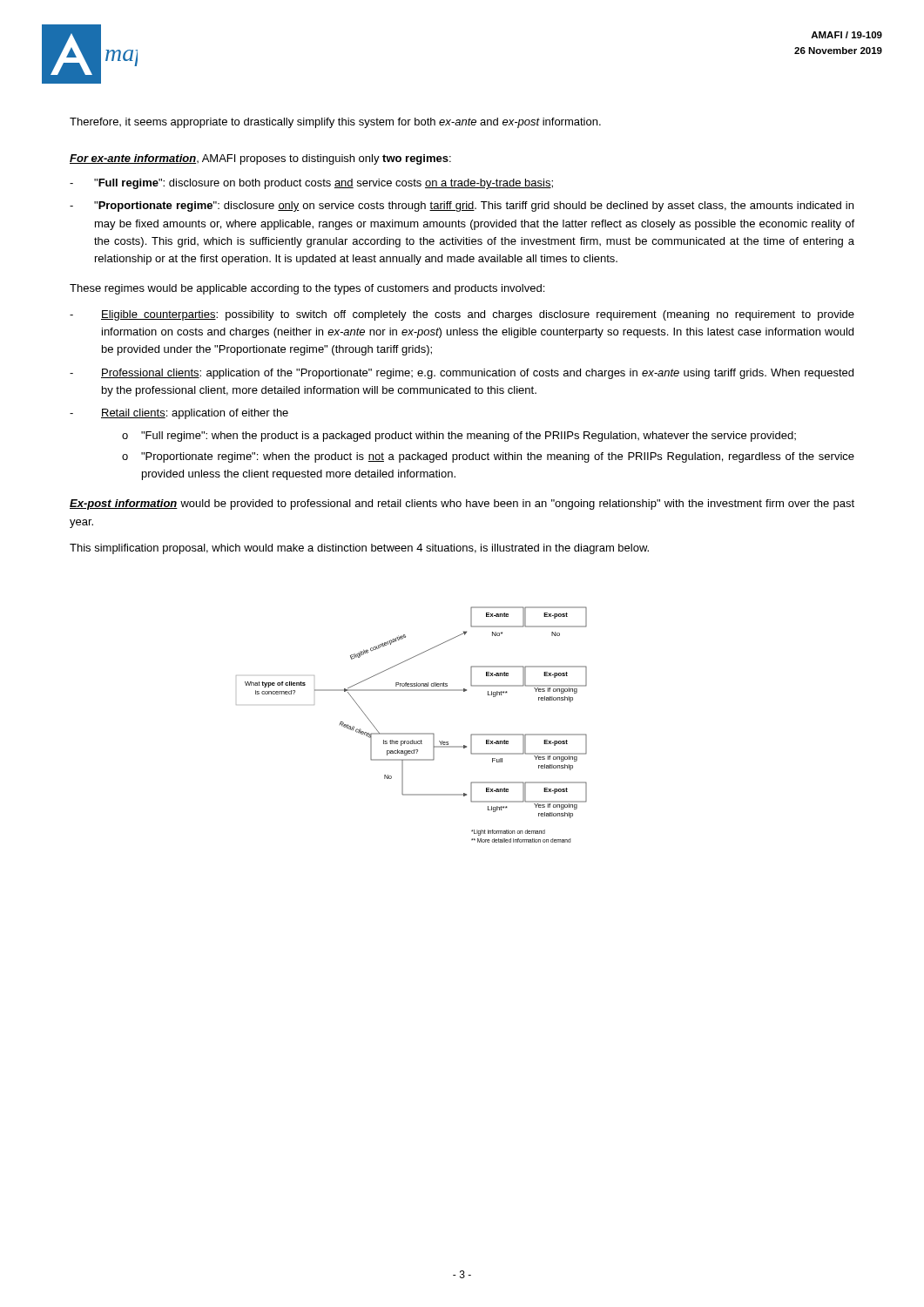Viewport: 924px width, 1307px height.
Task: Find the region starting "- Retail clients: application of either"
Action: (179, 414)
